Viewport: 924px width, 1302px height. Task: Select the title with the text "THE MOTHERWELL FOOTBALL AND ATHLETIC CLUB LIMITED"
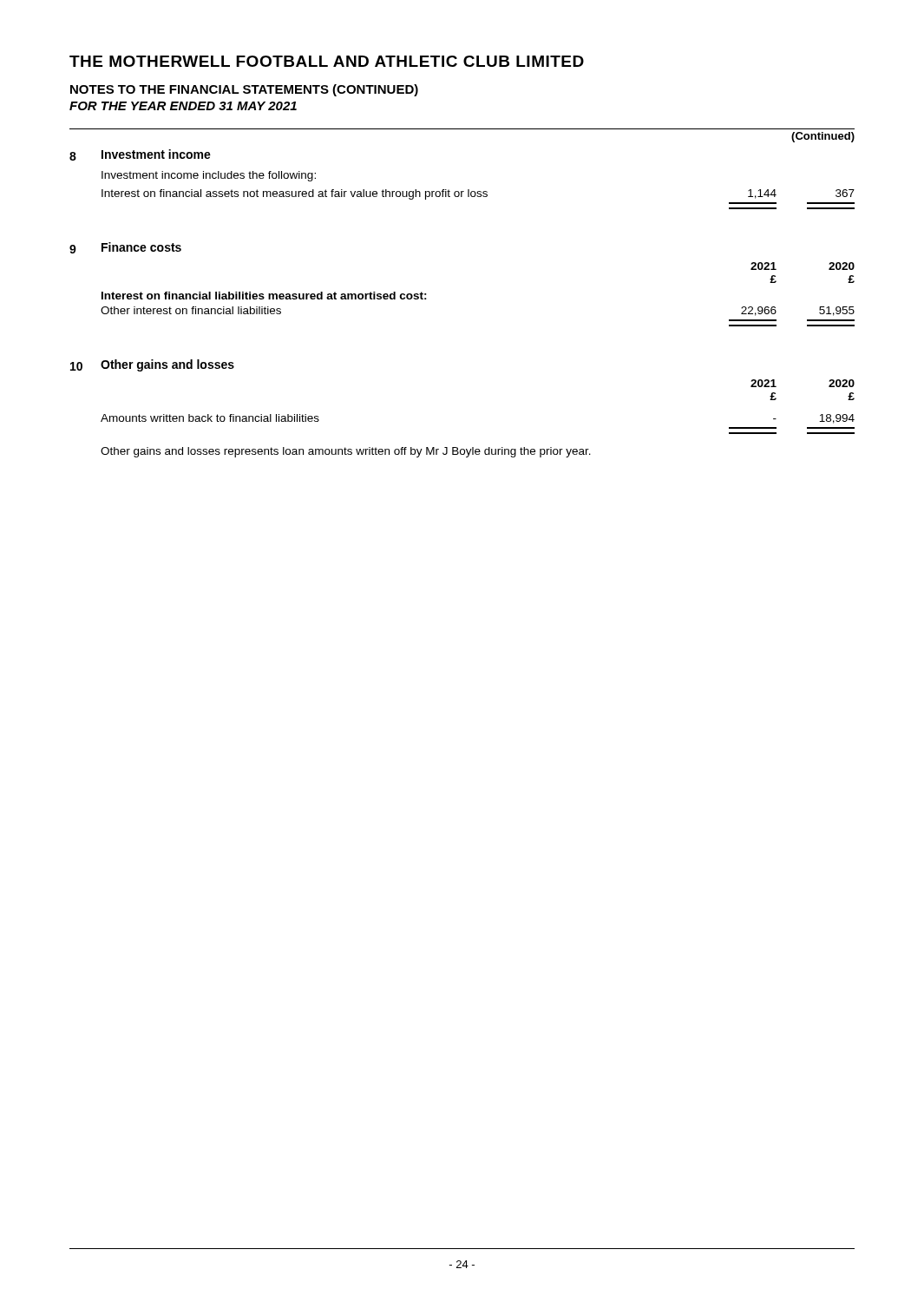pos(327,61)
